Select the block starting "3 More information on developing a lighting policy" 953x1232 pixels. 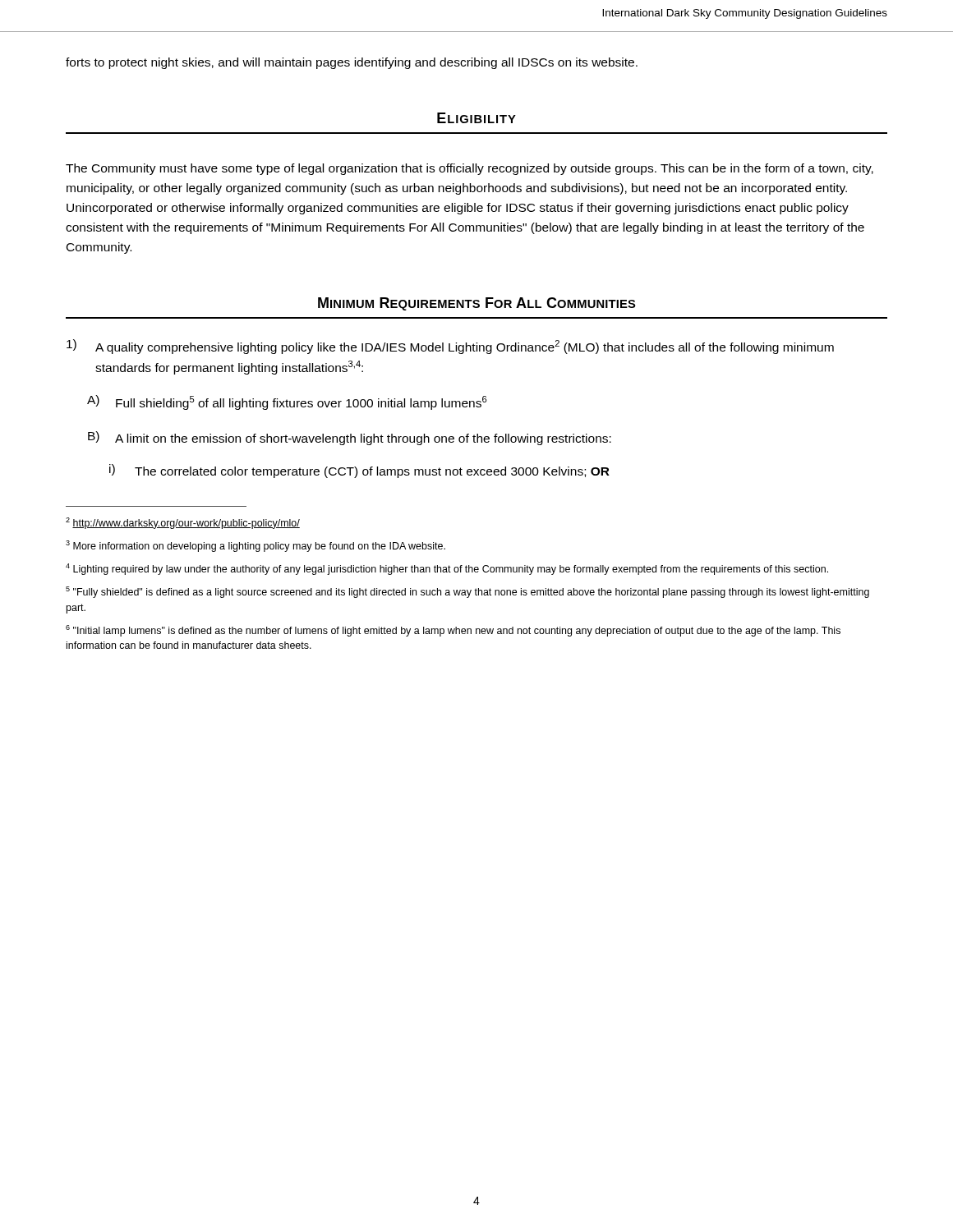(x=256, y=545)
